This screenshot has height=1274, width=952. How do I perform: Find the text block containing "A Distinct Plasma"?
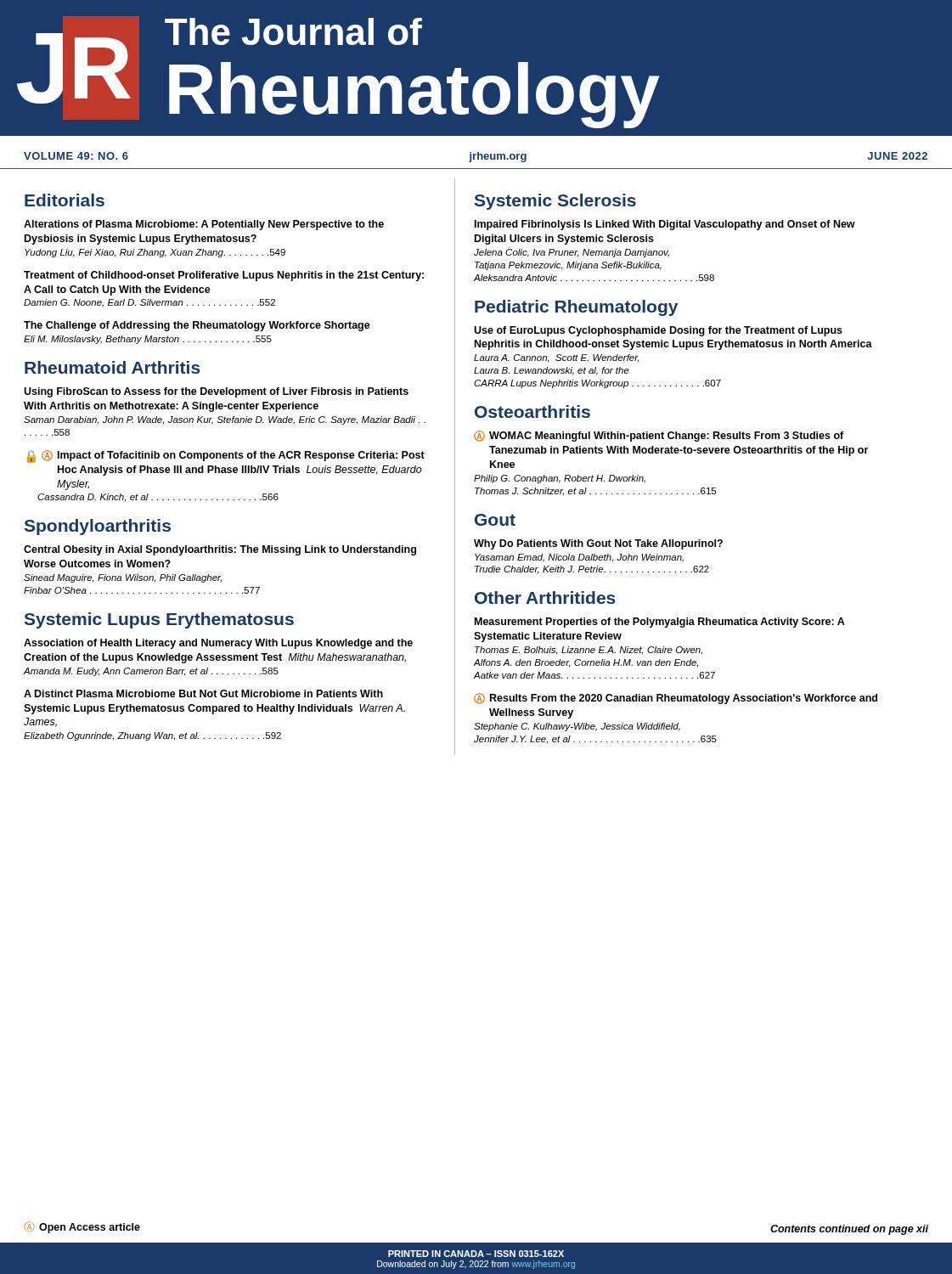227,715
